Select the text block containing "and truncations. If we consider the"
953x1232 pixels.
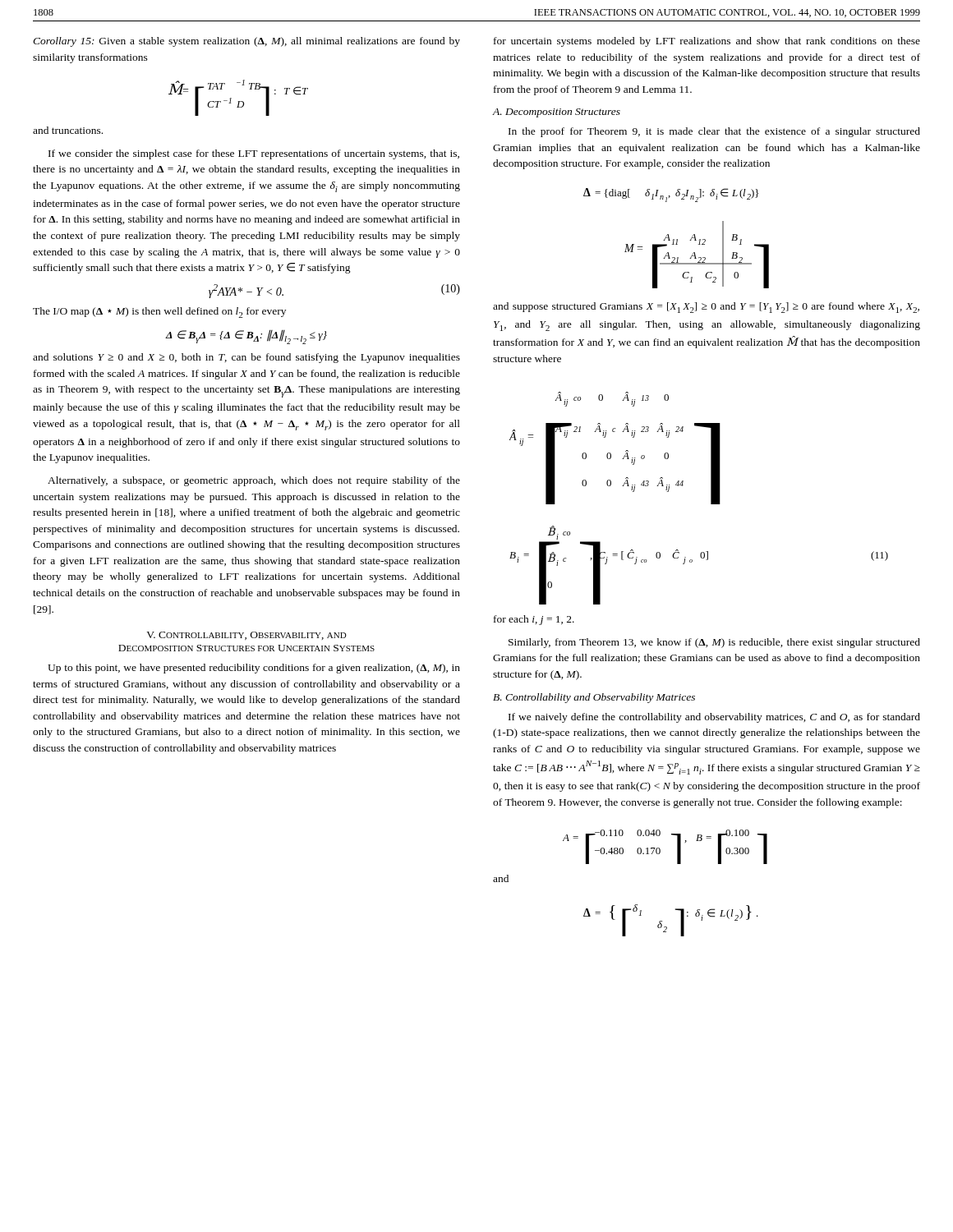246,199
